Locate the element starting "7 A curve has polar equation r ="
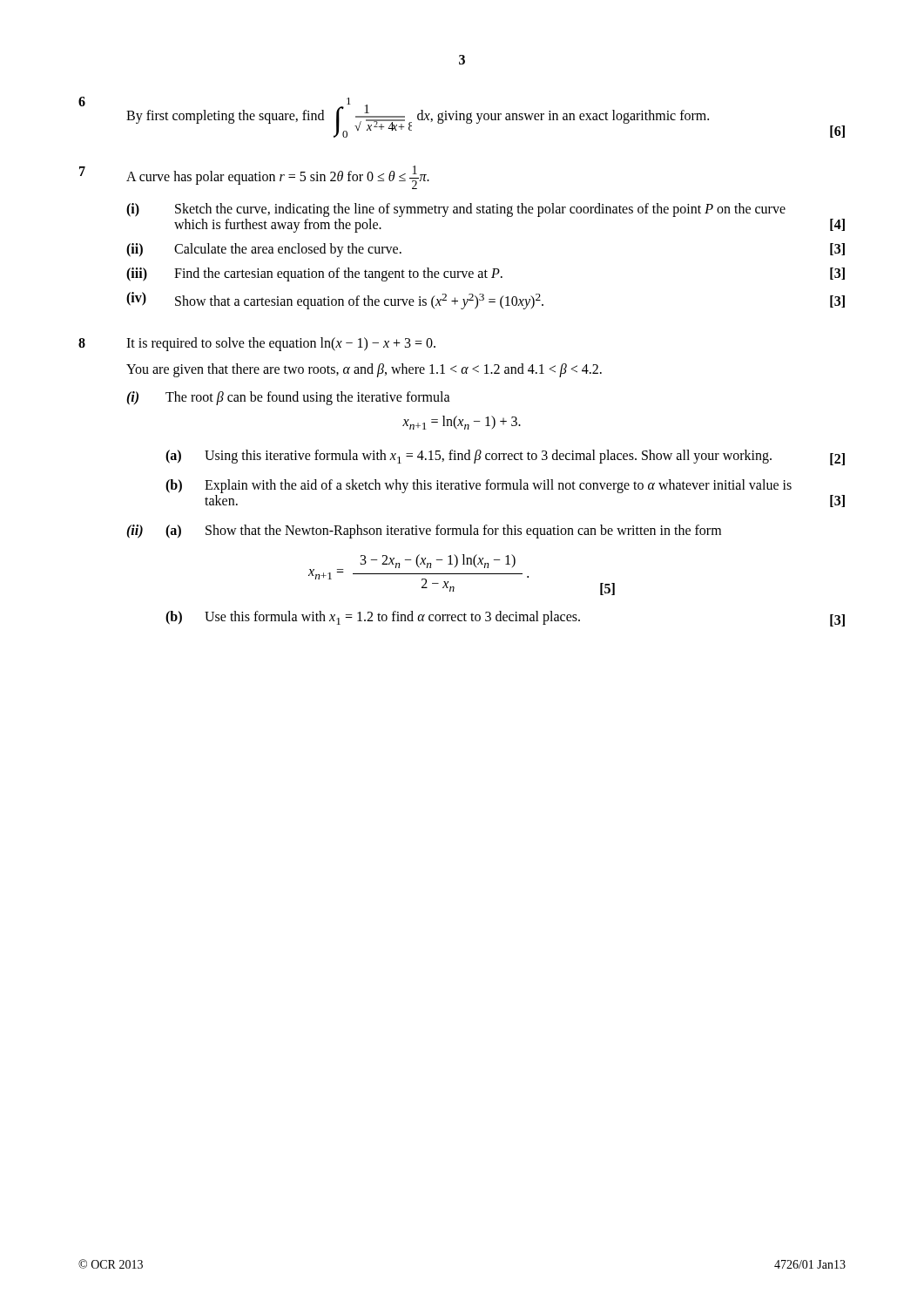Screen dimensions: 1307x924 click(254, 177)
